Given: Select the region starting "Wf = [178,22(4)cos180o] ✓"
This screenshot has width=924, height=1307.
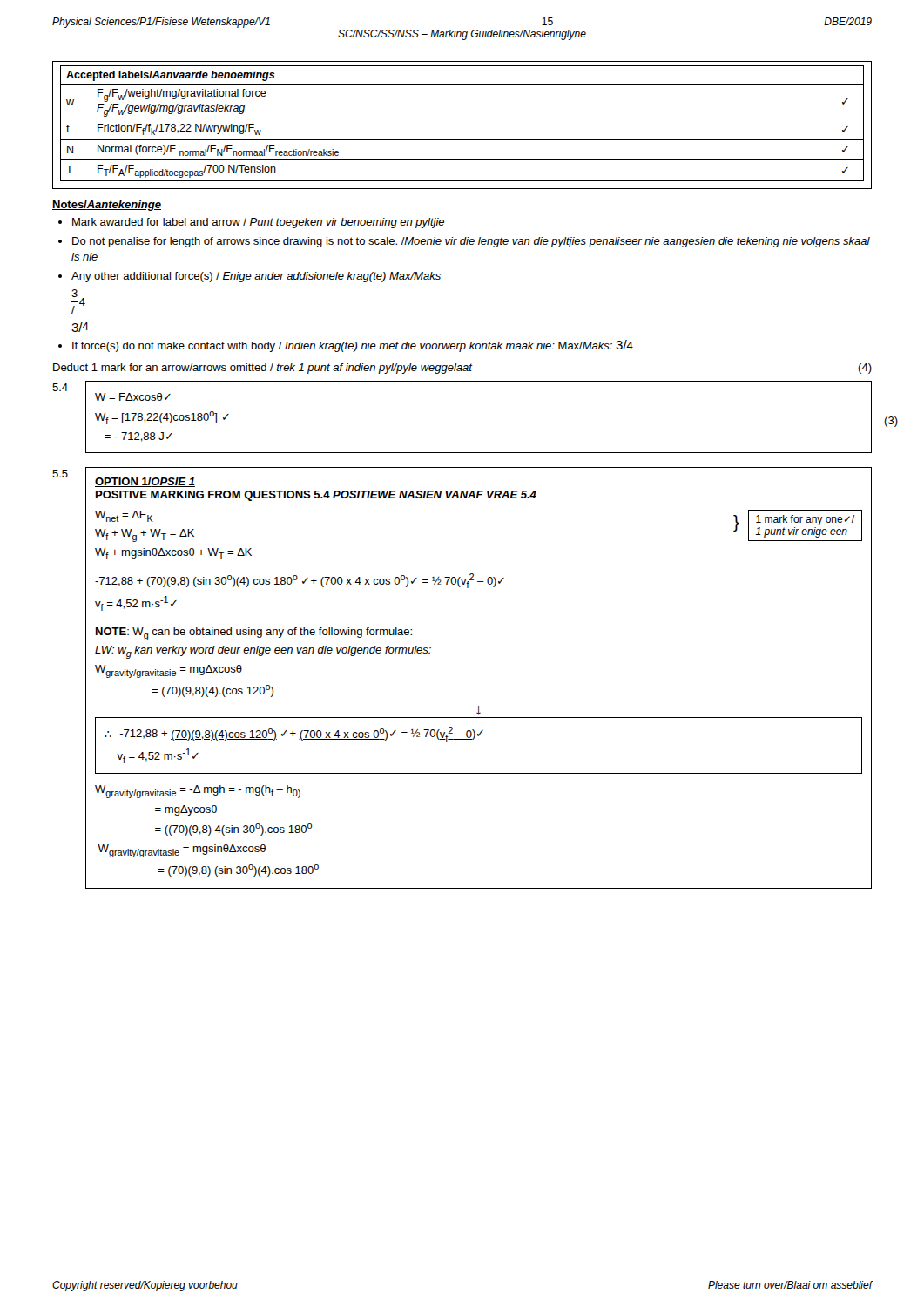Looking at the screenshot, I should [x=163, y=417].
